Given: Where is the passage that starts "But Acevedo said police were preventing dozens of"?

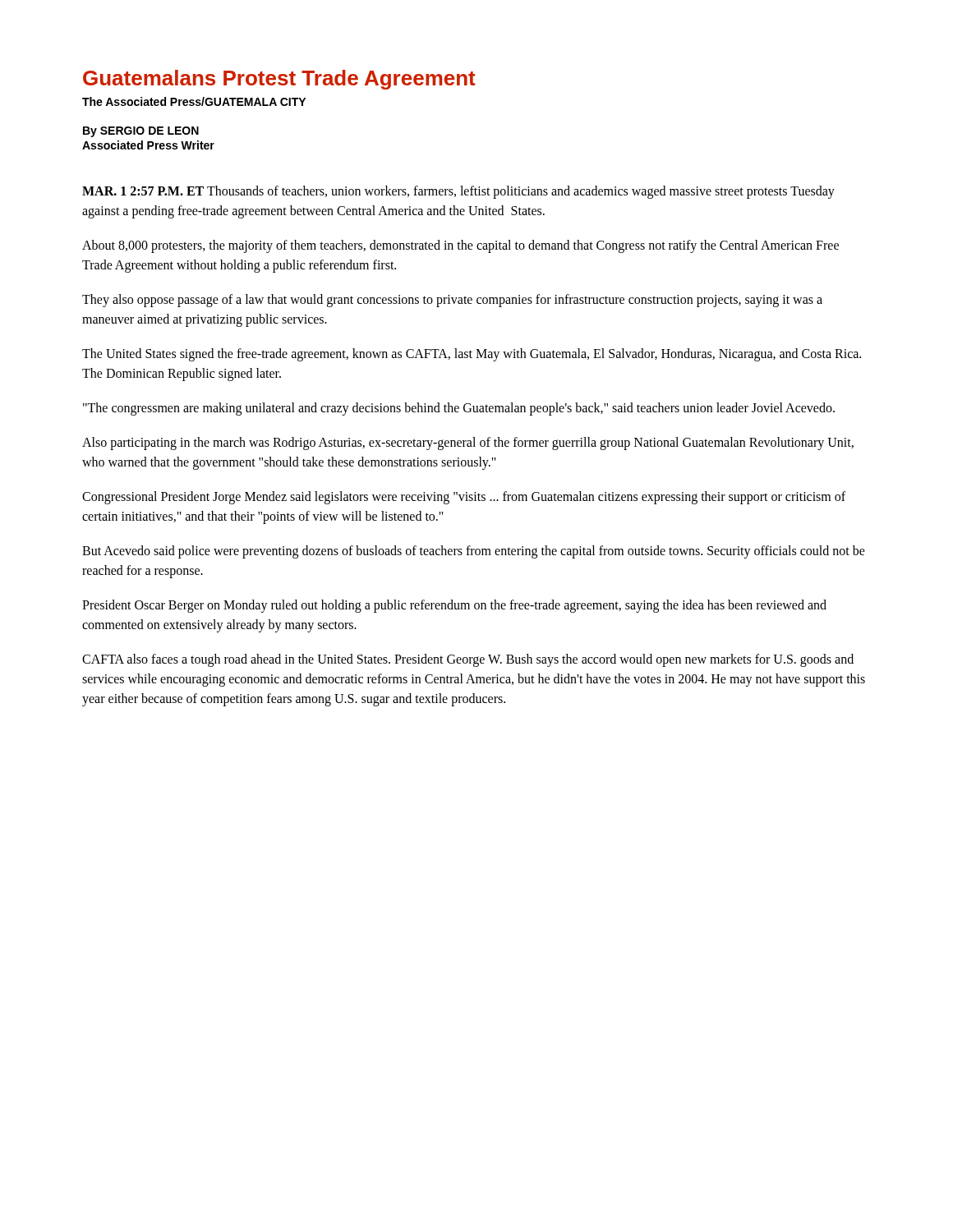Looking at the screenshot, I should click(x=474, y=561).
